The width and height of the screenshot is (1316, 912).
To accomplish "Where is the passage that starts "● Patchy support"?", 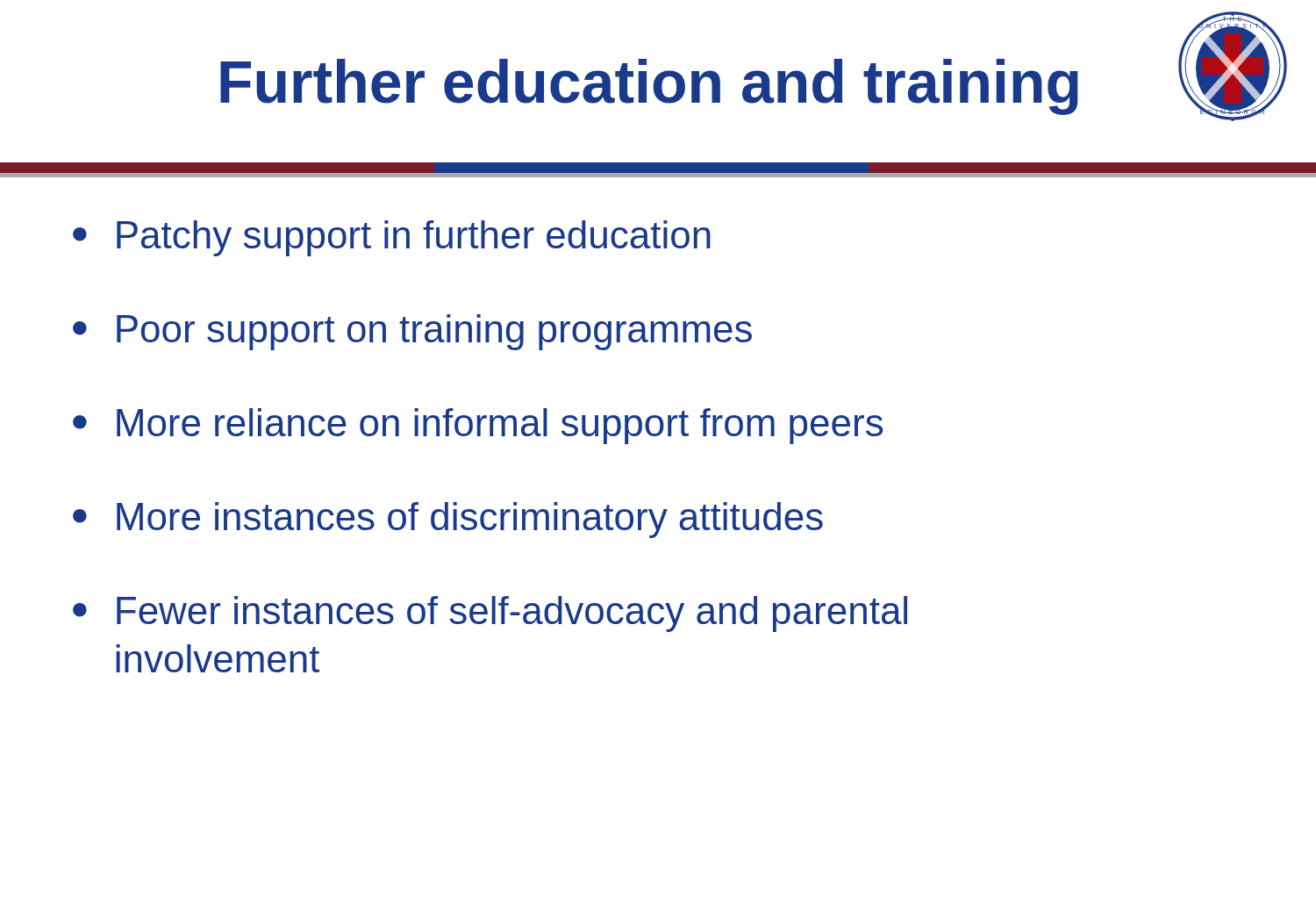I will 391,235.
